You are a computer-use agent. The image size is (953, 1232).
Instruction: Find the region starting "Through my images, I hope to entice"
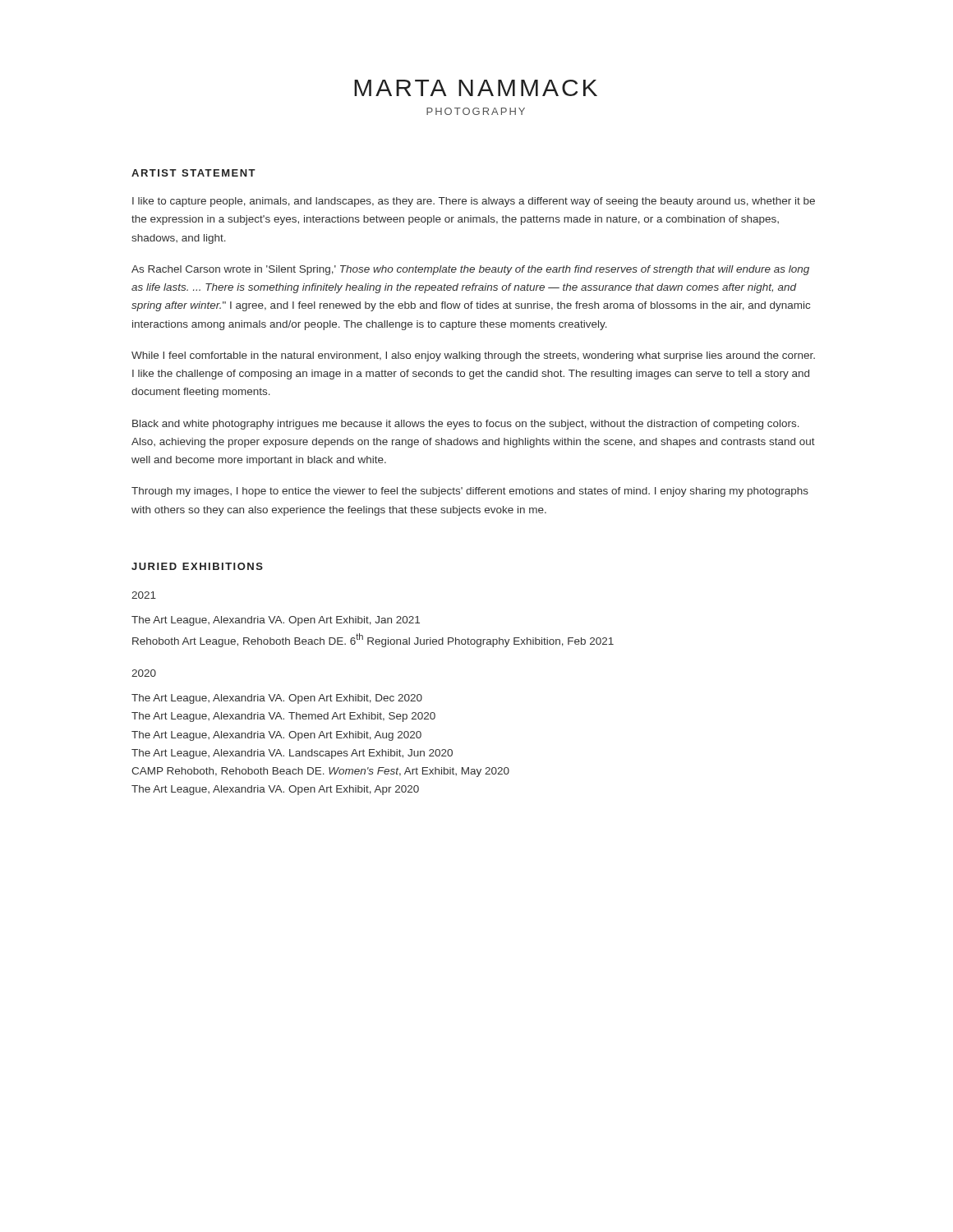(x=470, y=500)
